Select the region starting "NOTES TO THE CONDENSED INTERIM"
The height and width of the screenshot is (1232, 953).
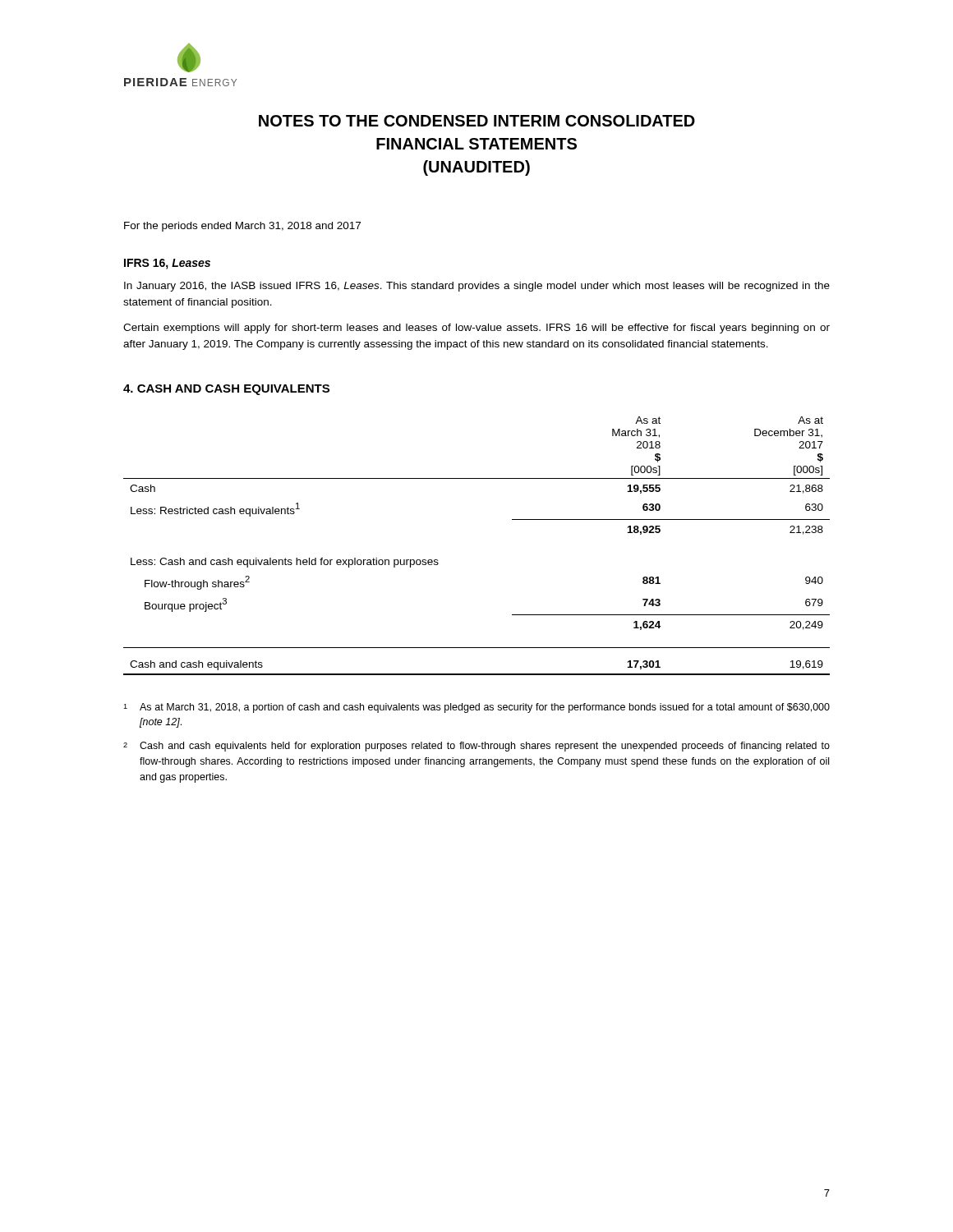pos(476,144)
